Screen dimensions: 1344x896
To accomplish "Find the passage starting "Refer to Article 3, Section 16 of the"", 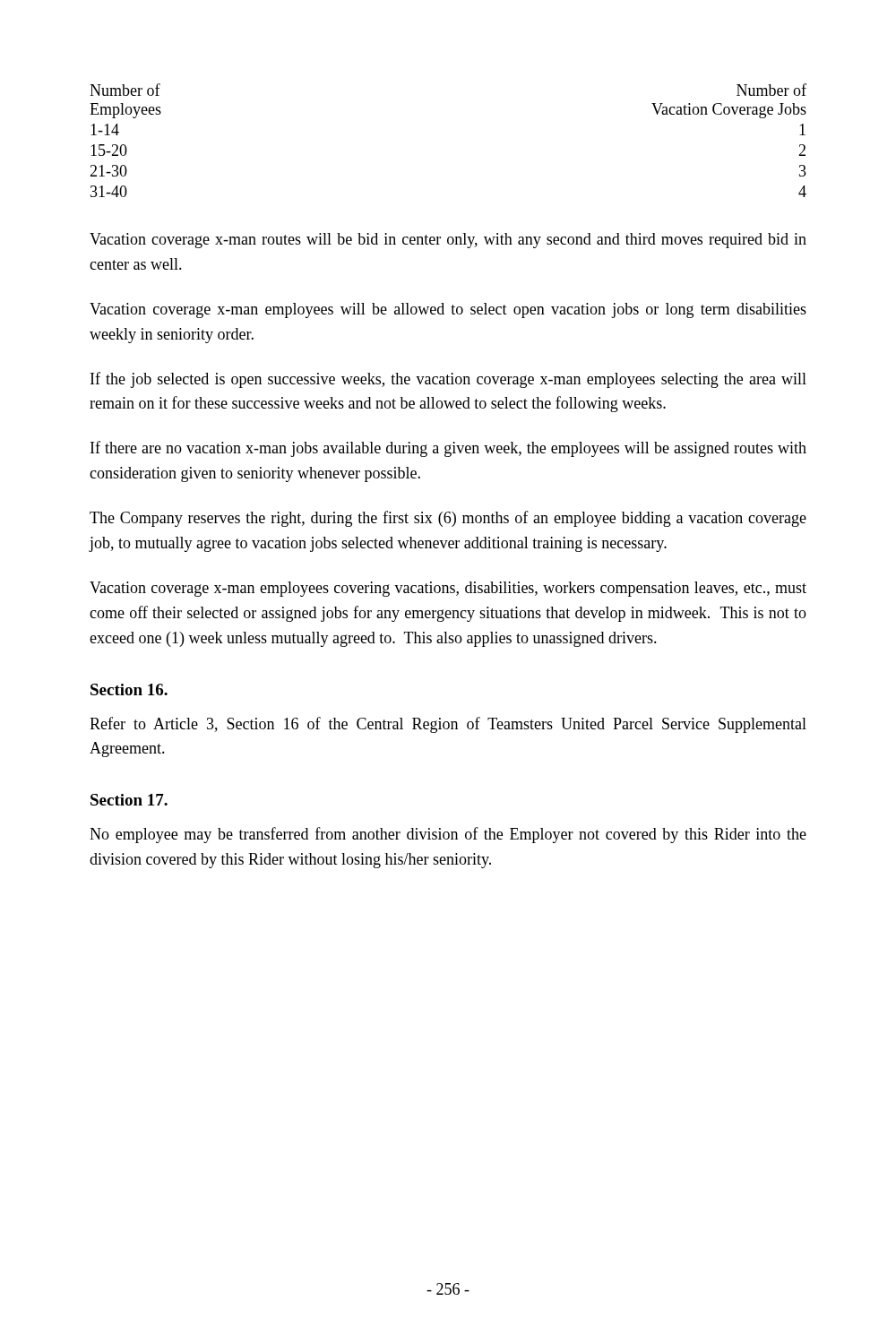I will (448, 736).
